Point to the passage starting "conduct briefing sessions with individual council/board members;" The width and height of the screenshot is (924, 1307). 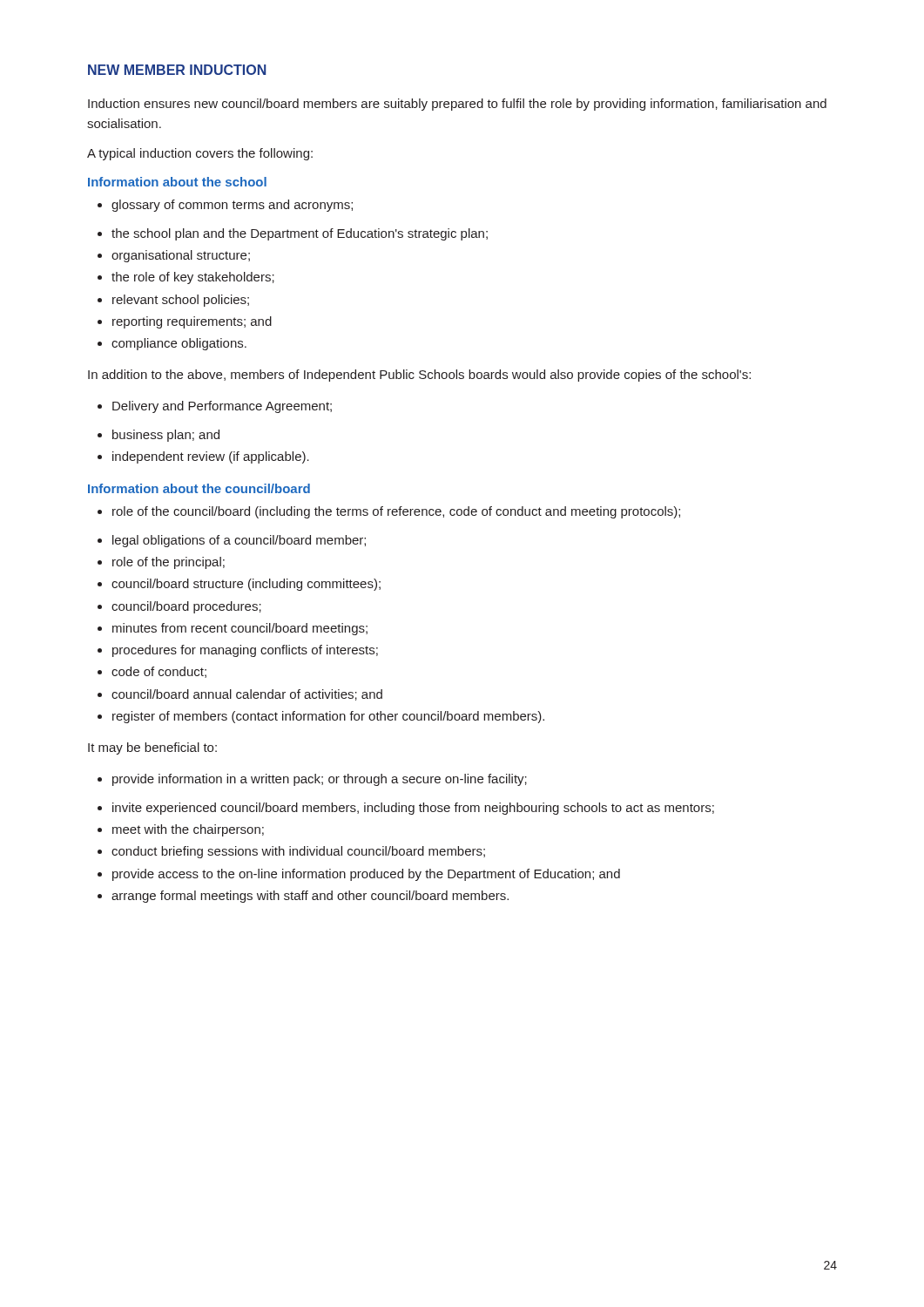click(462, 851)
